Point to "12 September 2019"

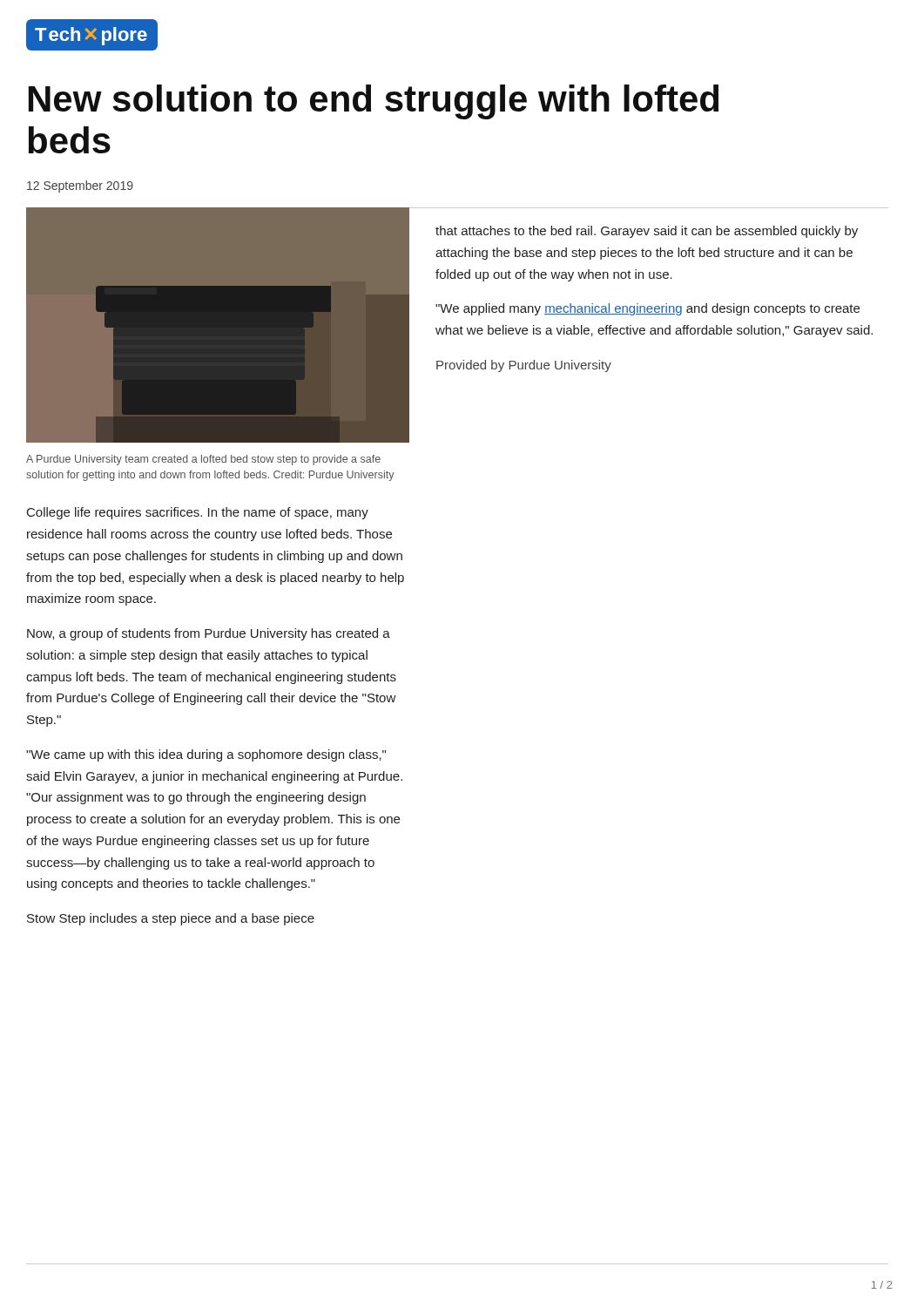click(x=80, y=186)
